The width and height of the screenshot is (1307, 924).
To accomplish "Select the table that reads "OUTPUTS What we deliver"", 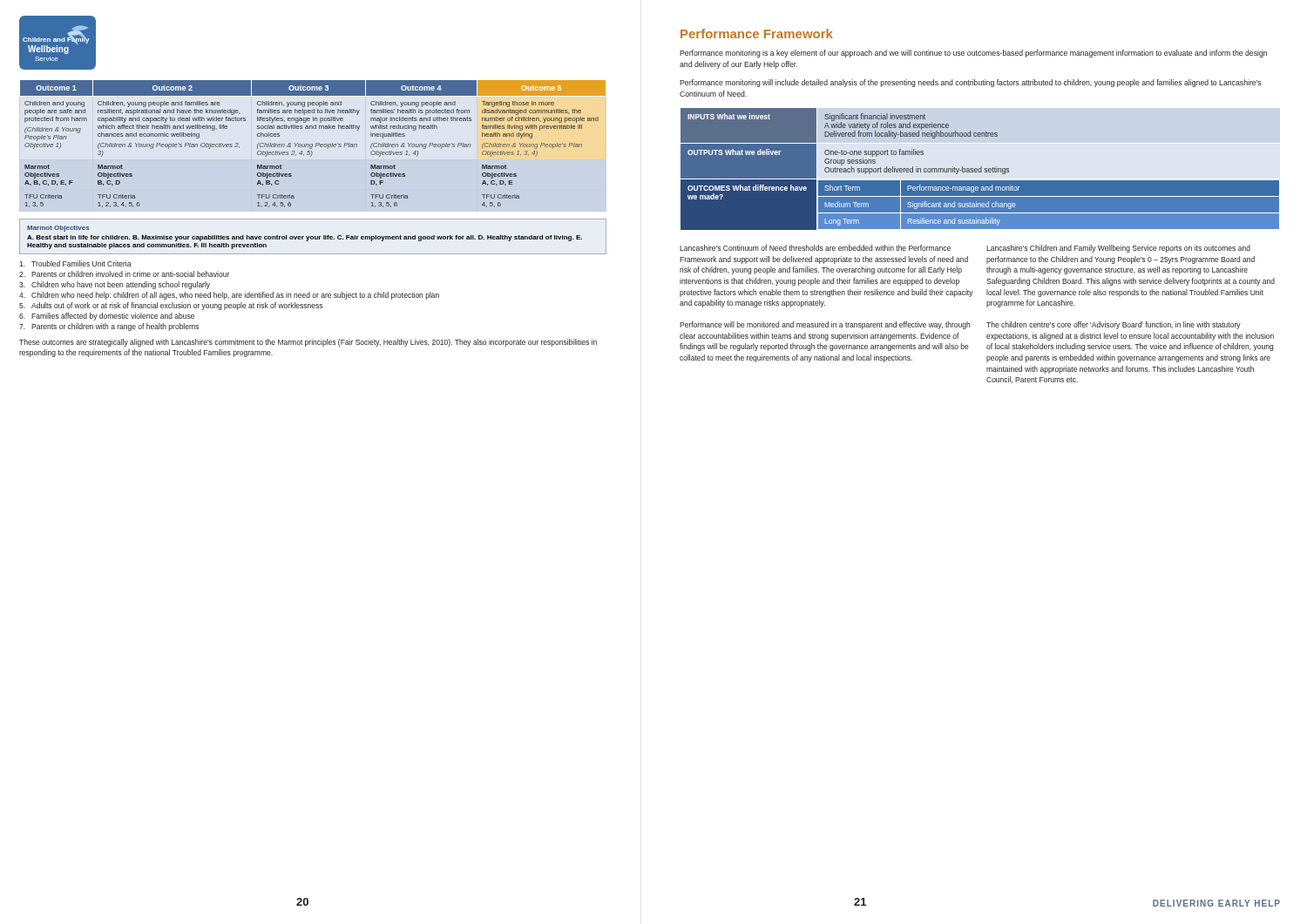I will (980, 169).
